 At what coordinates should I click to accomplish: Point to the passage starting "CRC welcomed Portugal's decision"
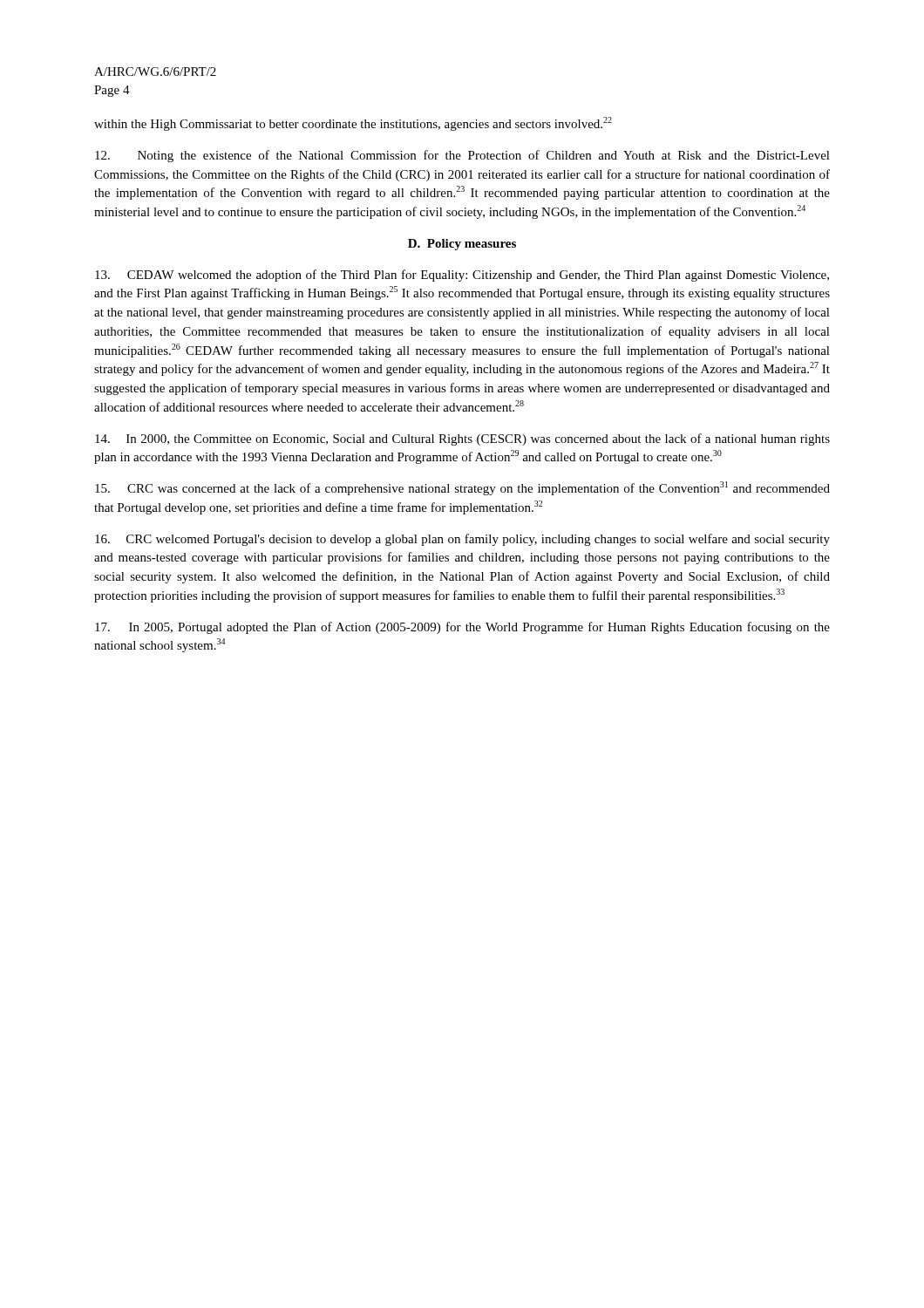(462, 567)
